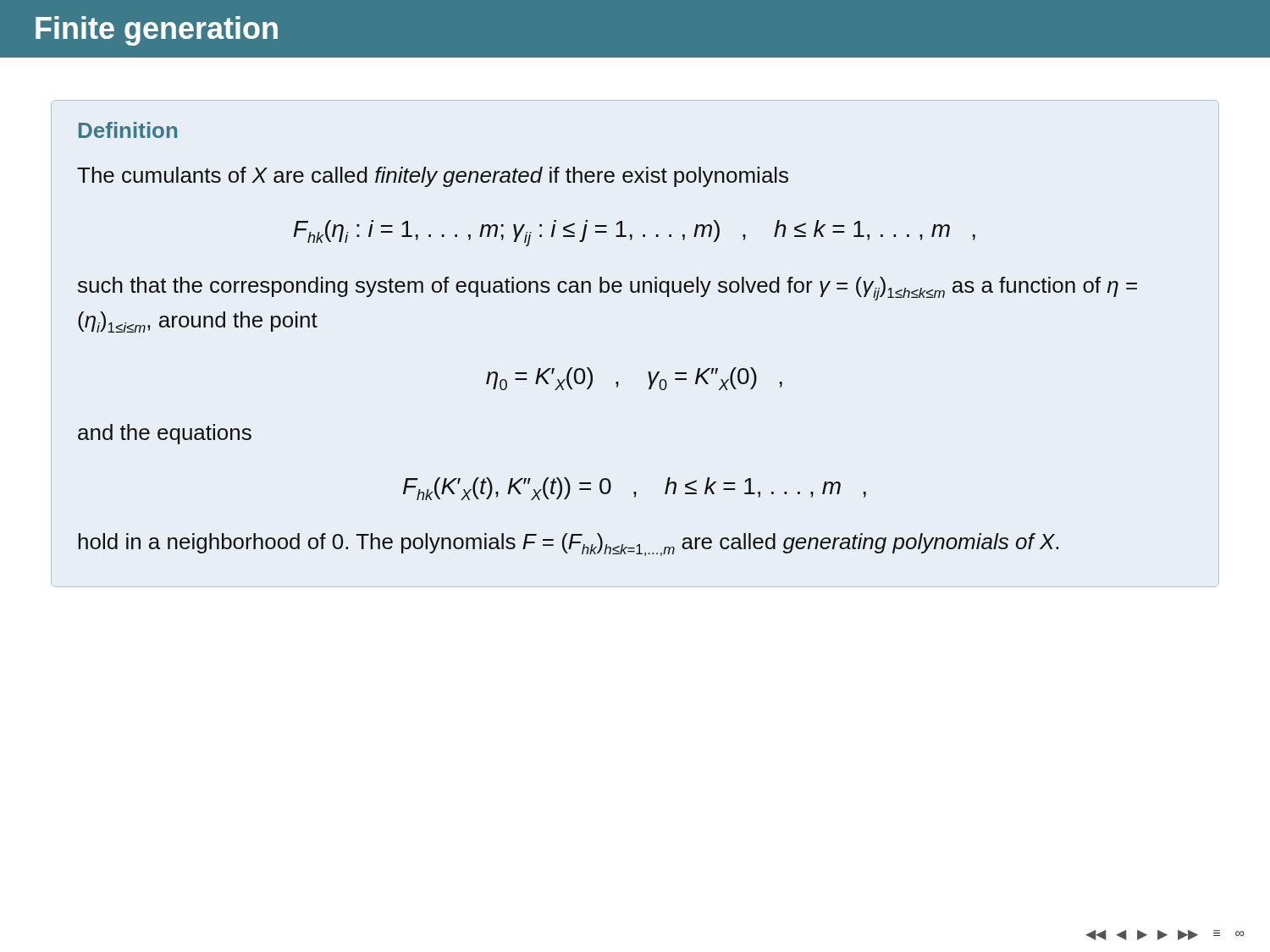Where is the passage that starts "The cumulants of X"?
Screen dimensions: 952x1270
[x=433, y=175]
